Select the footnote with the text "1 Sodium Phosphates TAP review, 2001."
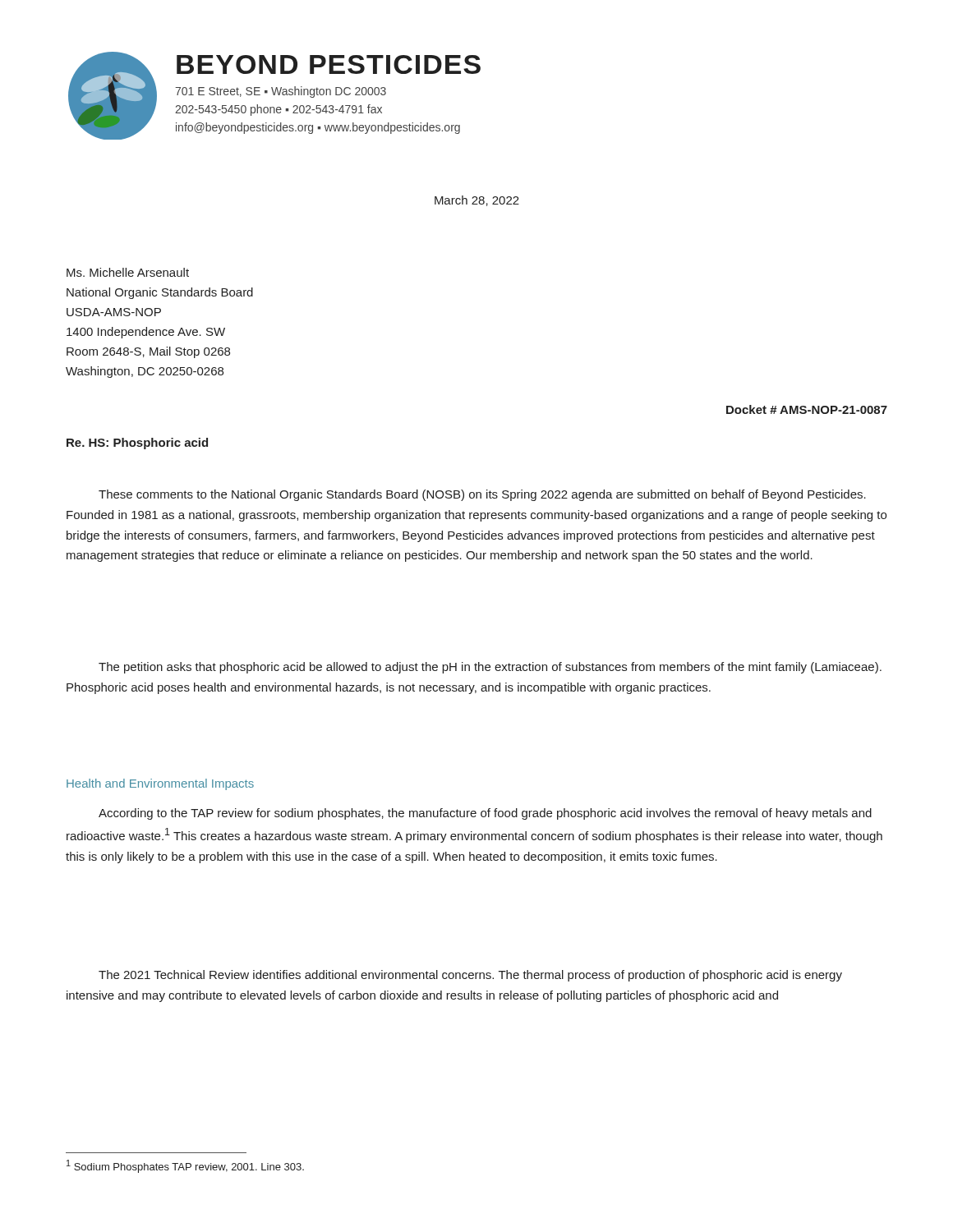Image resolution: width=953 pixels, height=1232 pixels. [x=185, y=1166]
